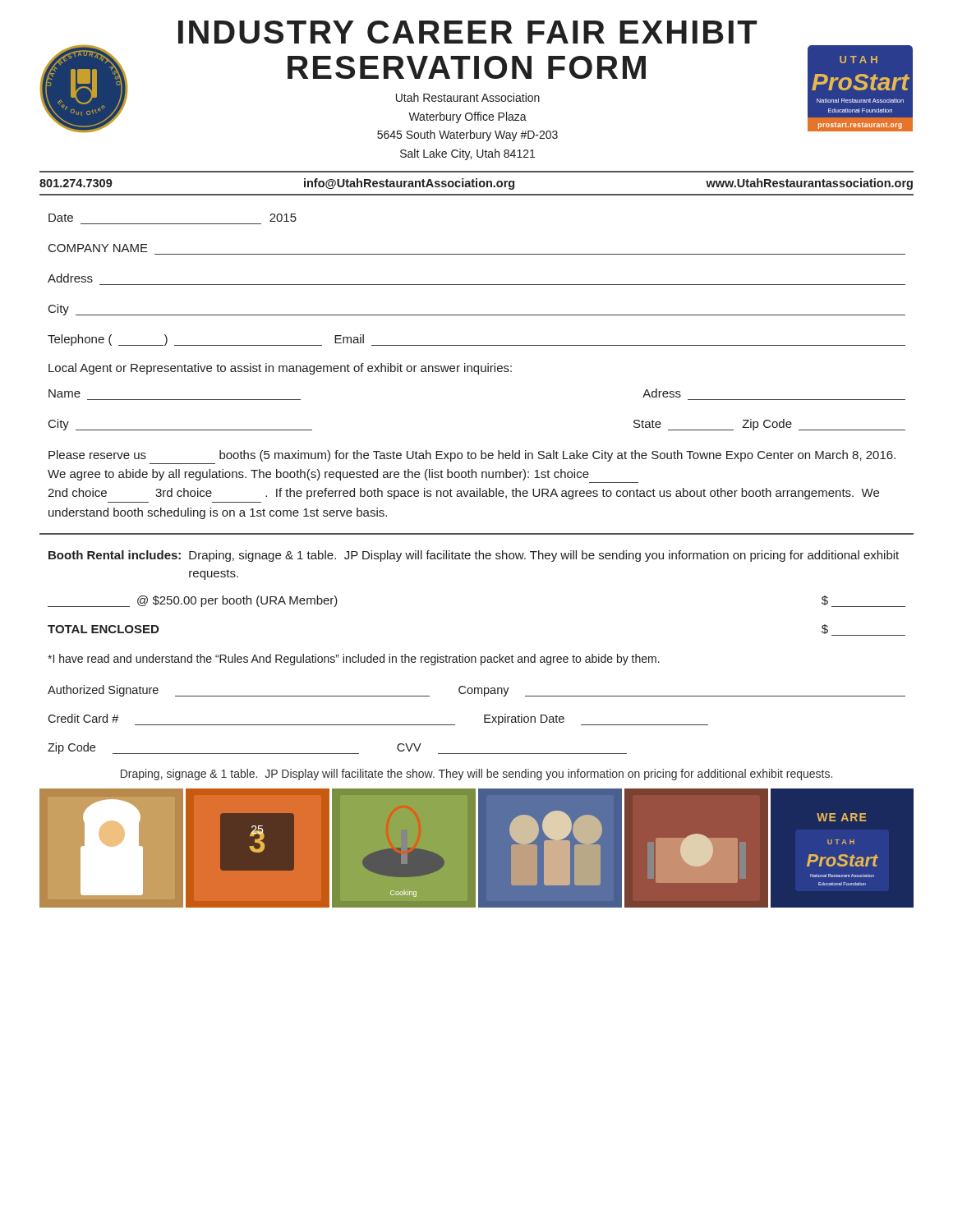Find the text starting "Please reserve us booths (5 maximum)"
Screen dimensions: 1232x953
474,483
